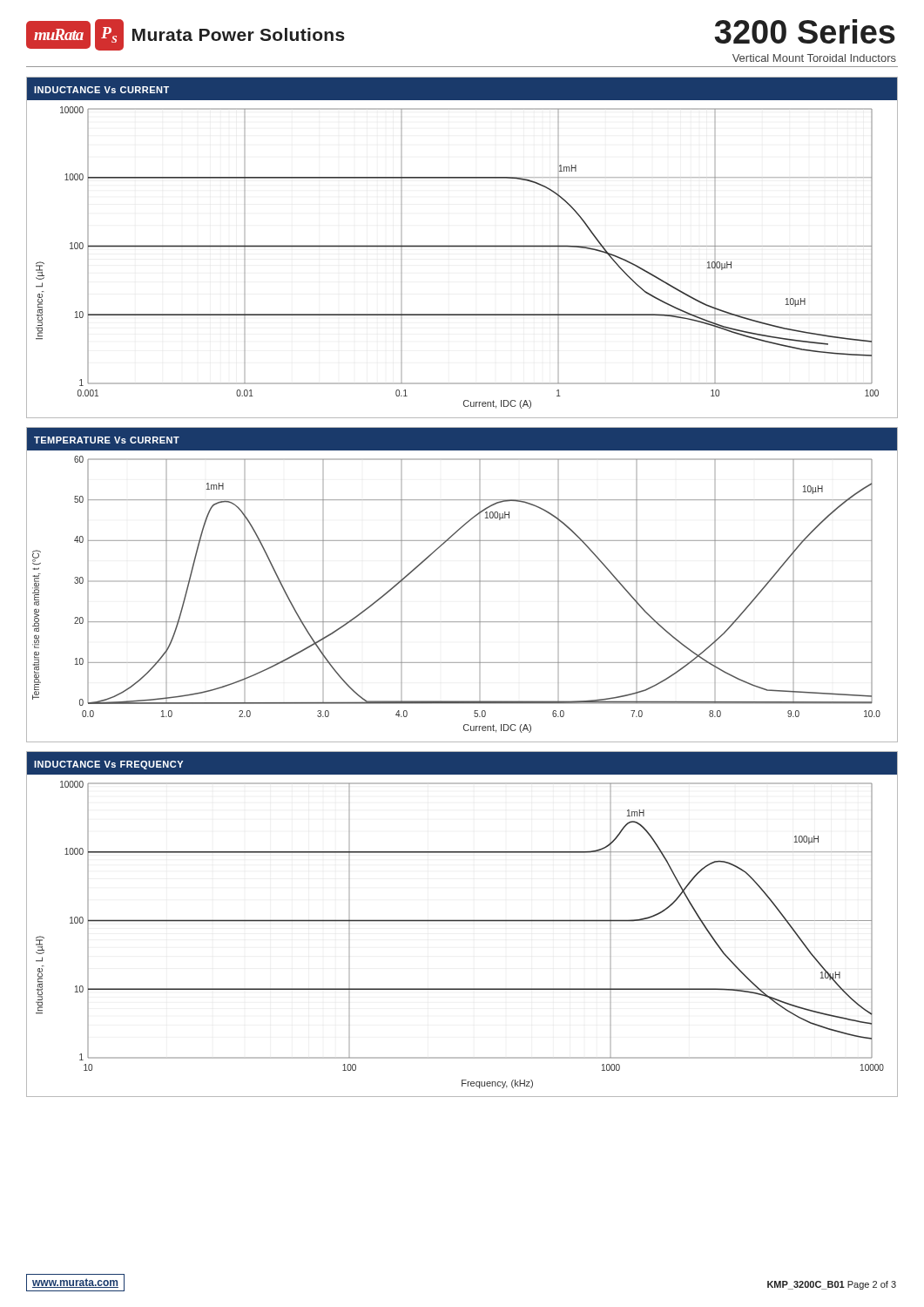Locate the title that opens with "3200 Series Vertical Mount"
The width and height of the screenshot is (924, 1307).
(x=805, y=40)
